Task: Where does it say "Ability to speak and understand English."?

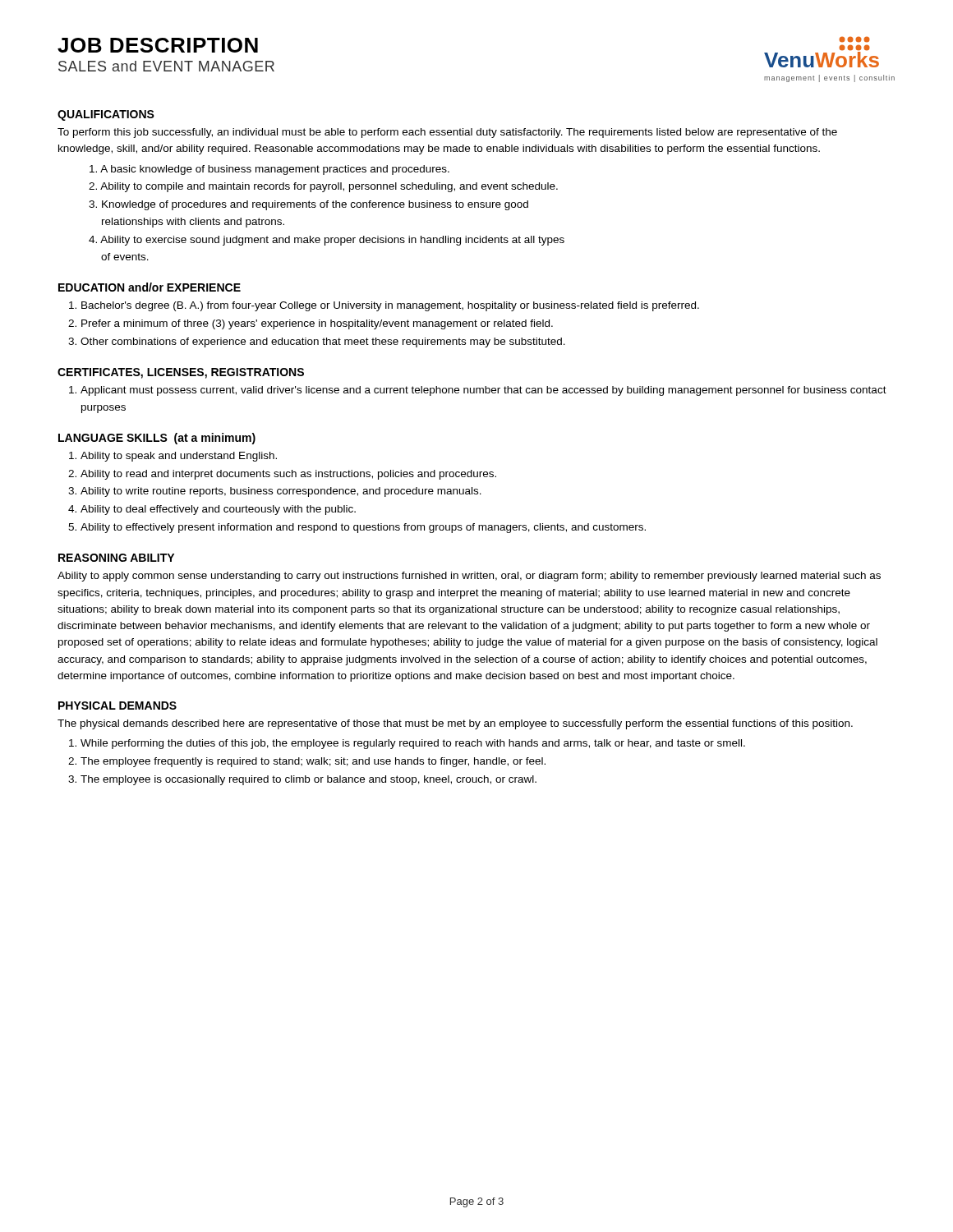Action: point(179,455)
